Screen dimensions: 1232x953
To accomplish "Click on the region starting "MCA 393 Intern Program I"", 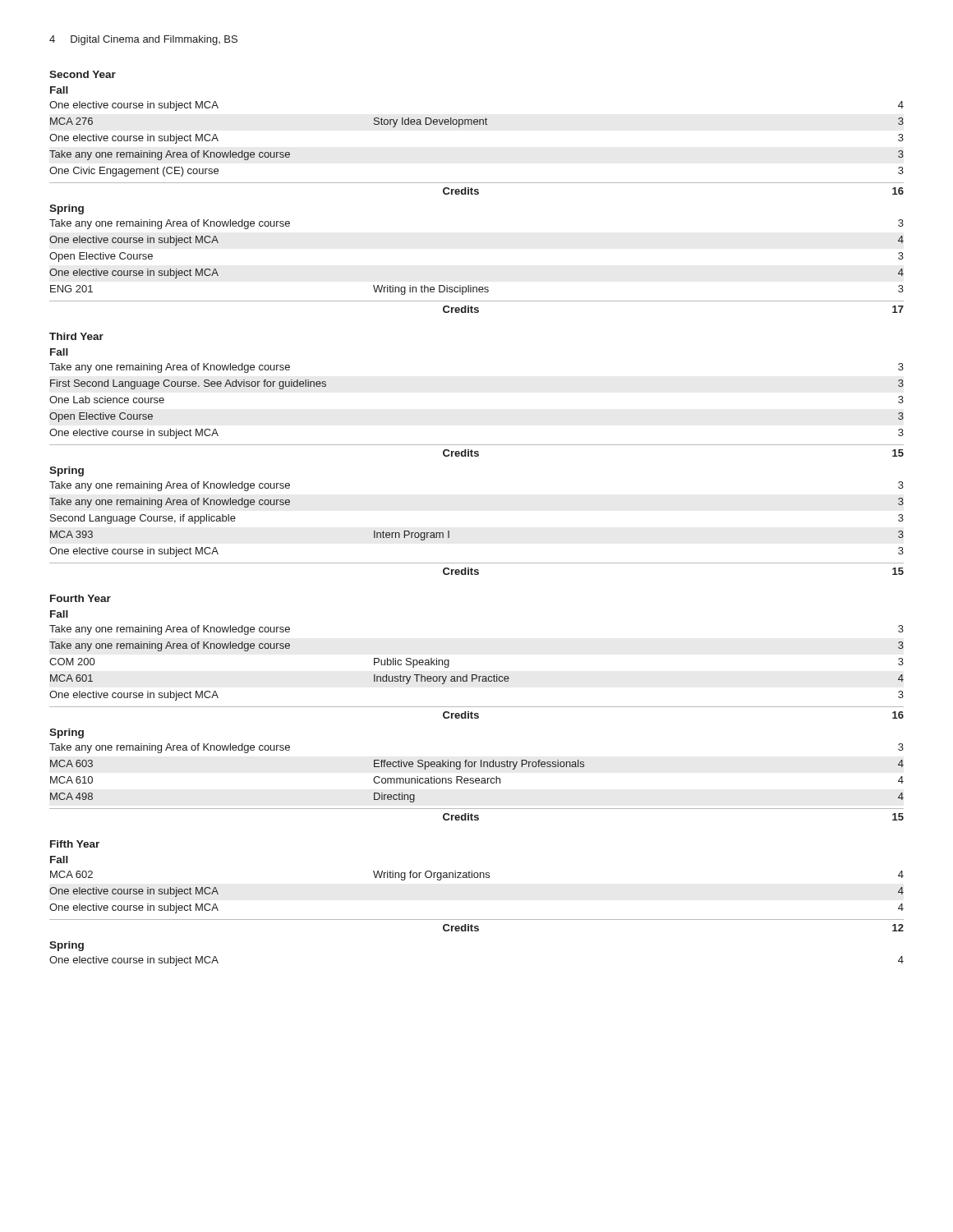I will tap(65, 536).
